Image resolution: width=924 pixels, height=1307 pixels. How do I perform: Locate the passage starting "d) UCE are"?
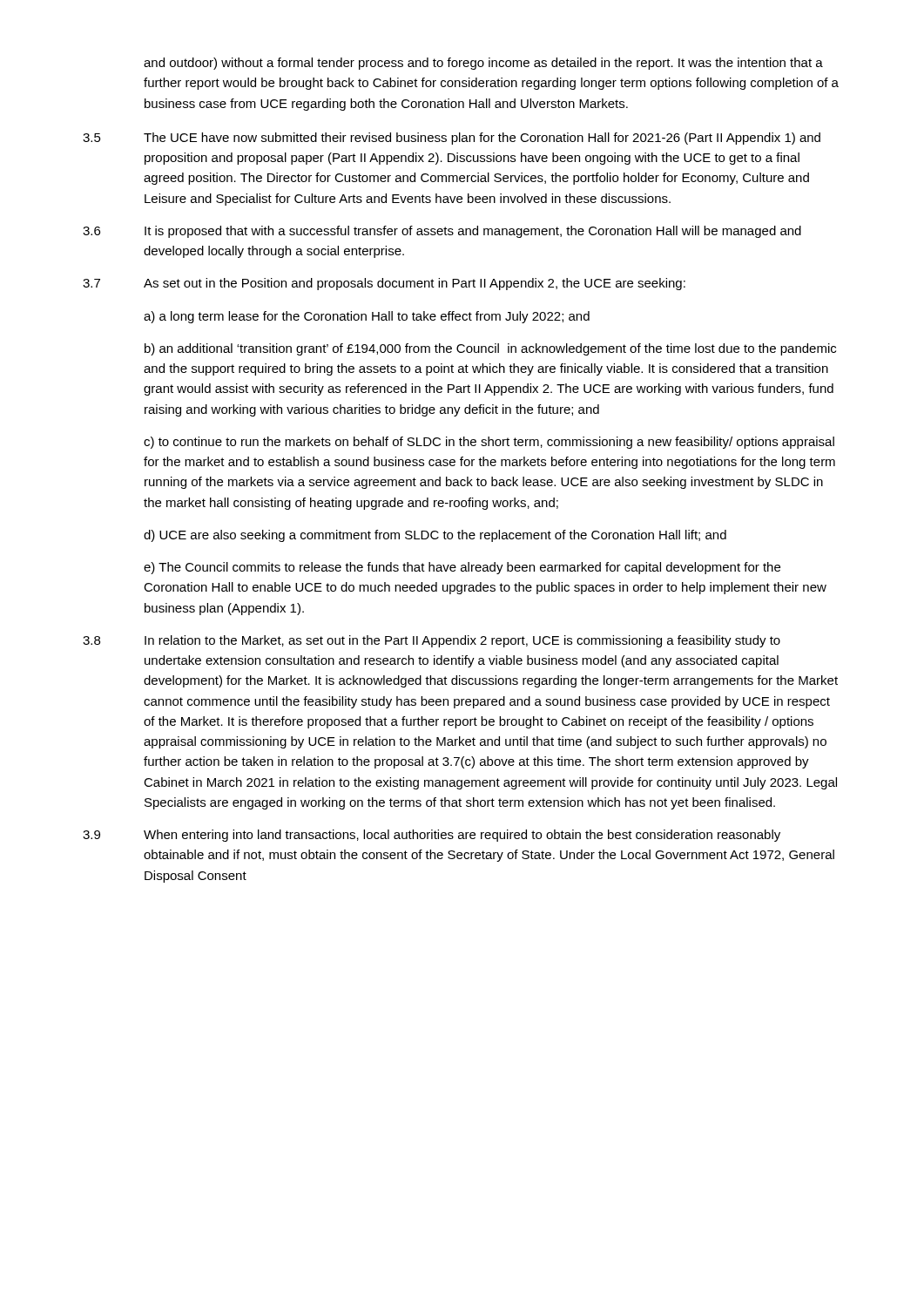click(x=435, y=534)
